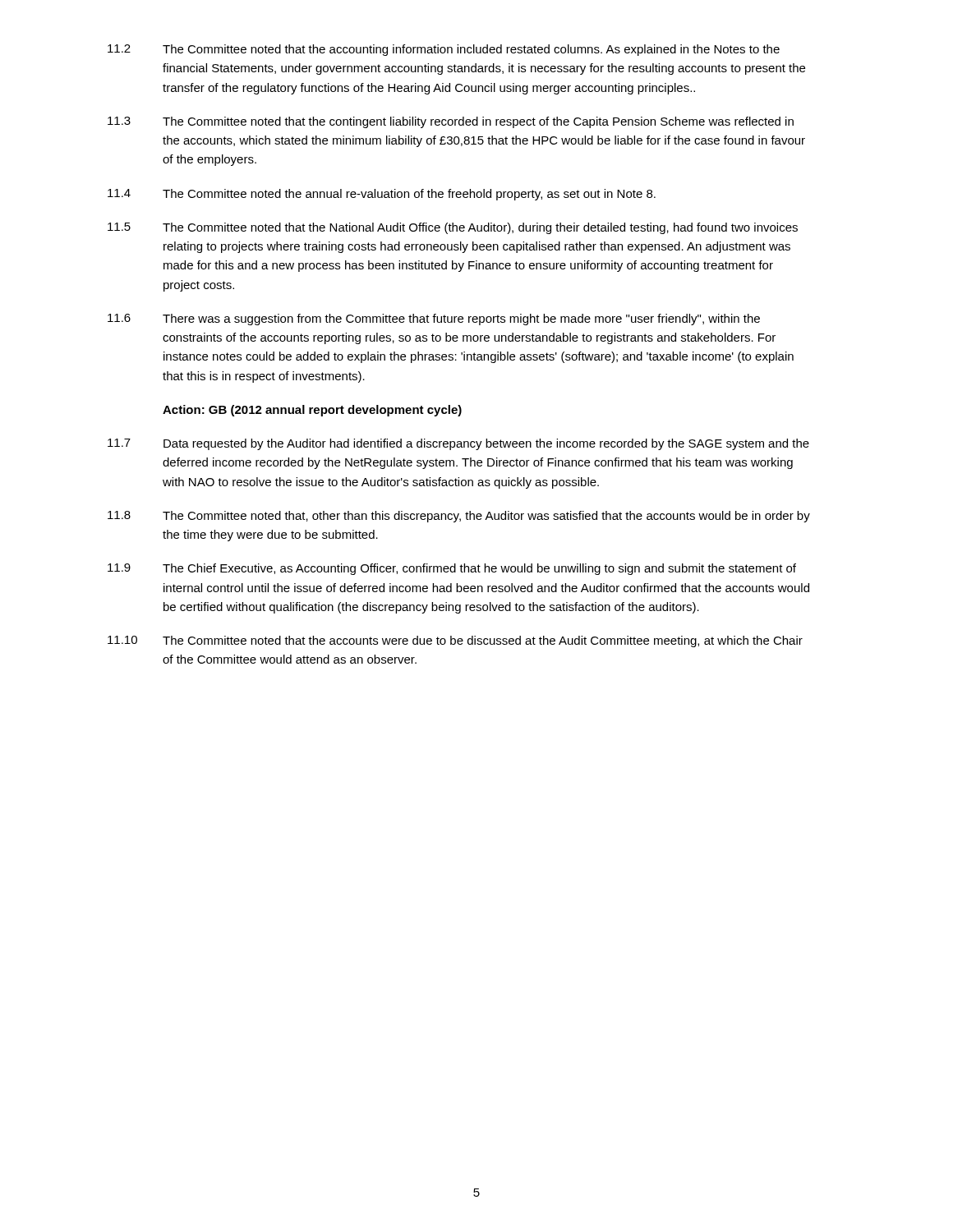
Task: Select the text block starting "11.7 Data requested by the Auditor"
Action: [460, 462]
